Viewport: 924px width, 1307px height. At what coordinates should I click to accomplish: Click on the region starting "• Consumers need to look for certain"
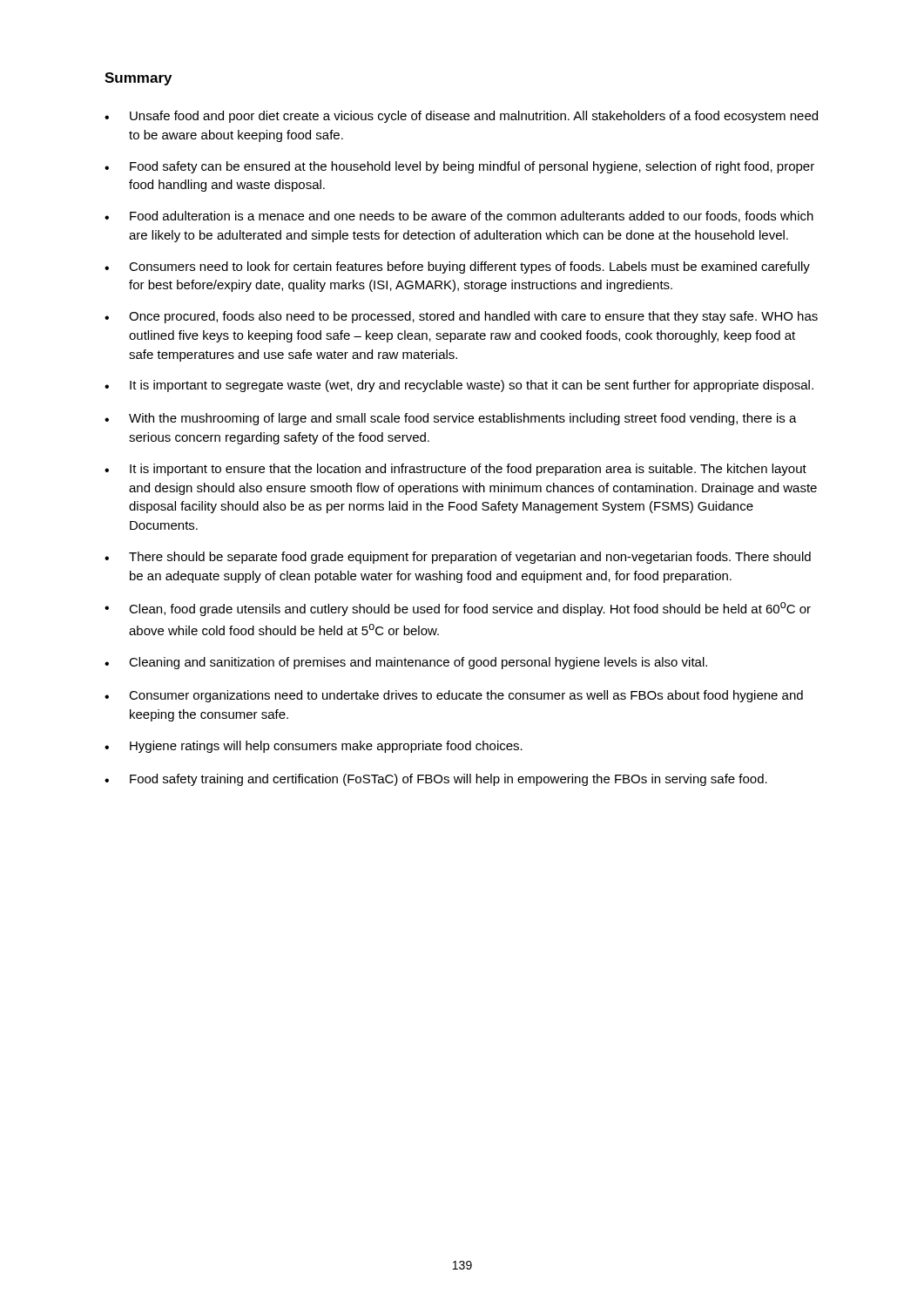click(462, 276)
